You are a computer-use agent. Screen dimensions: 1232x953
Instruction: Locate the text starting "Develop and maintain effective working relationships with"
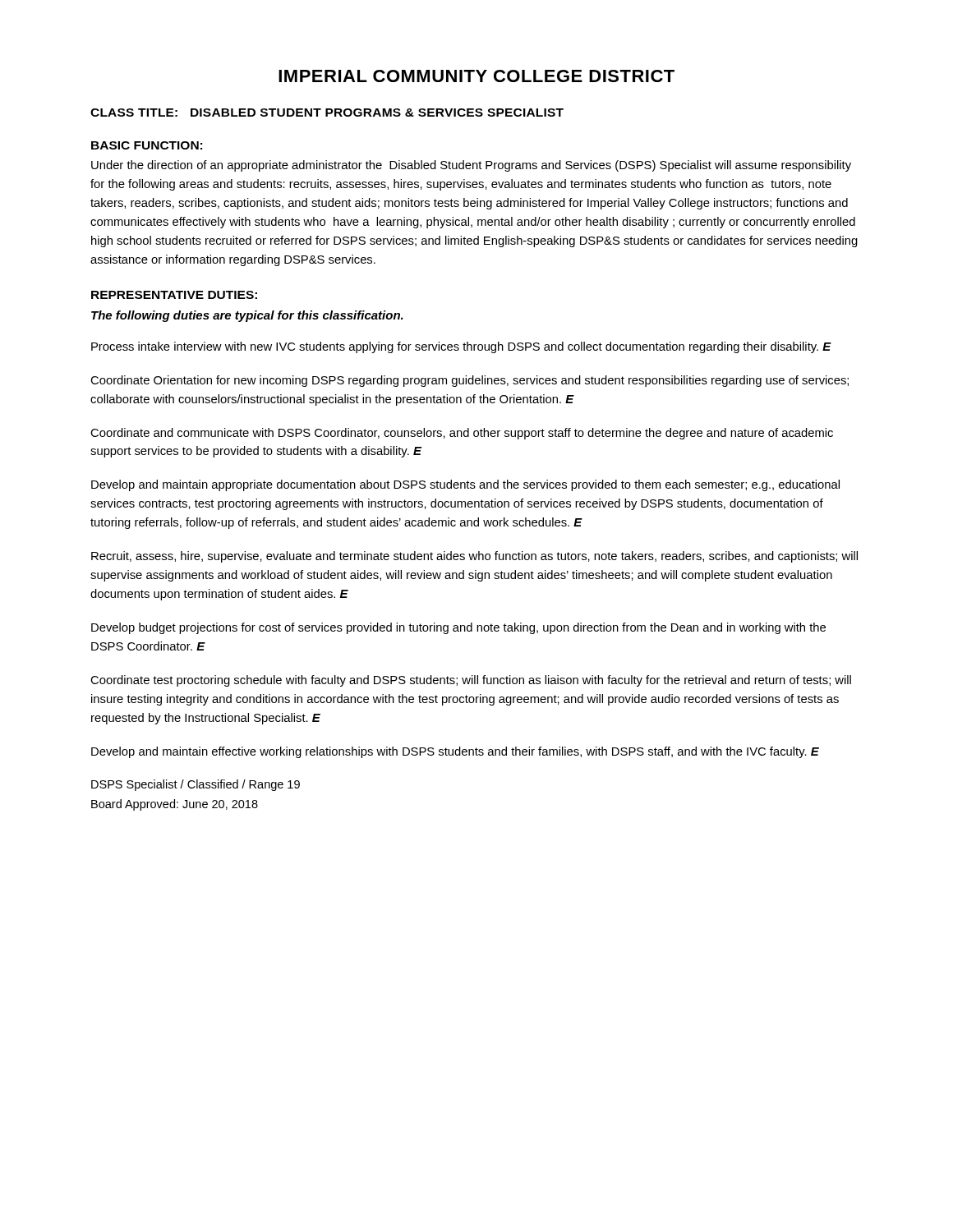pos(455,751)
